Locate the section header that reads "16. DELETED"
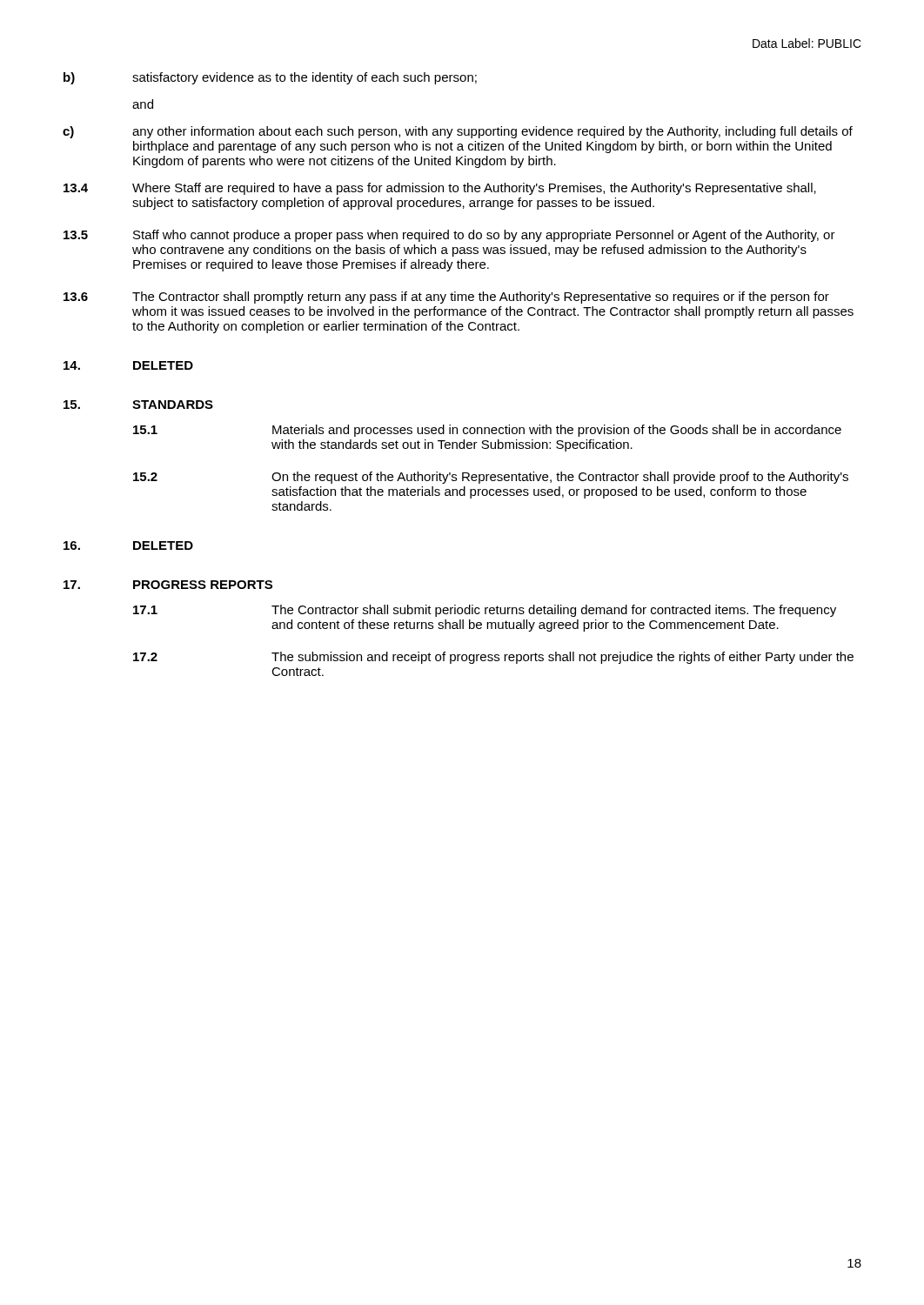Image resolution: width=924 pixels, height=1305 pixels. tap(128, 545)
